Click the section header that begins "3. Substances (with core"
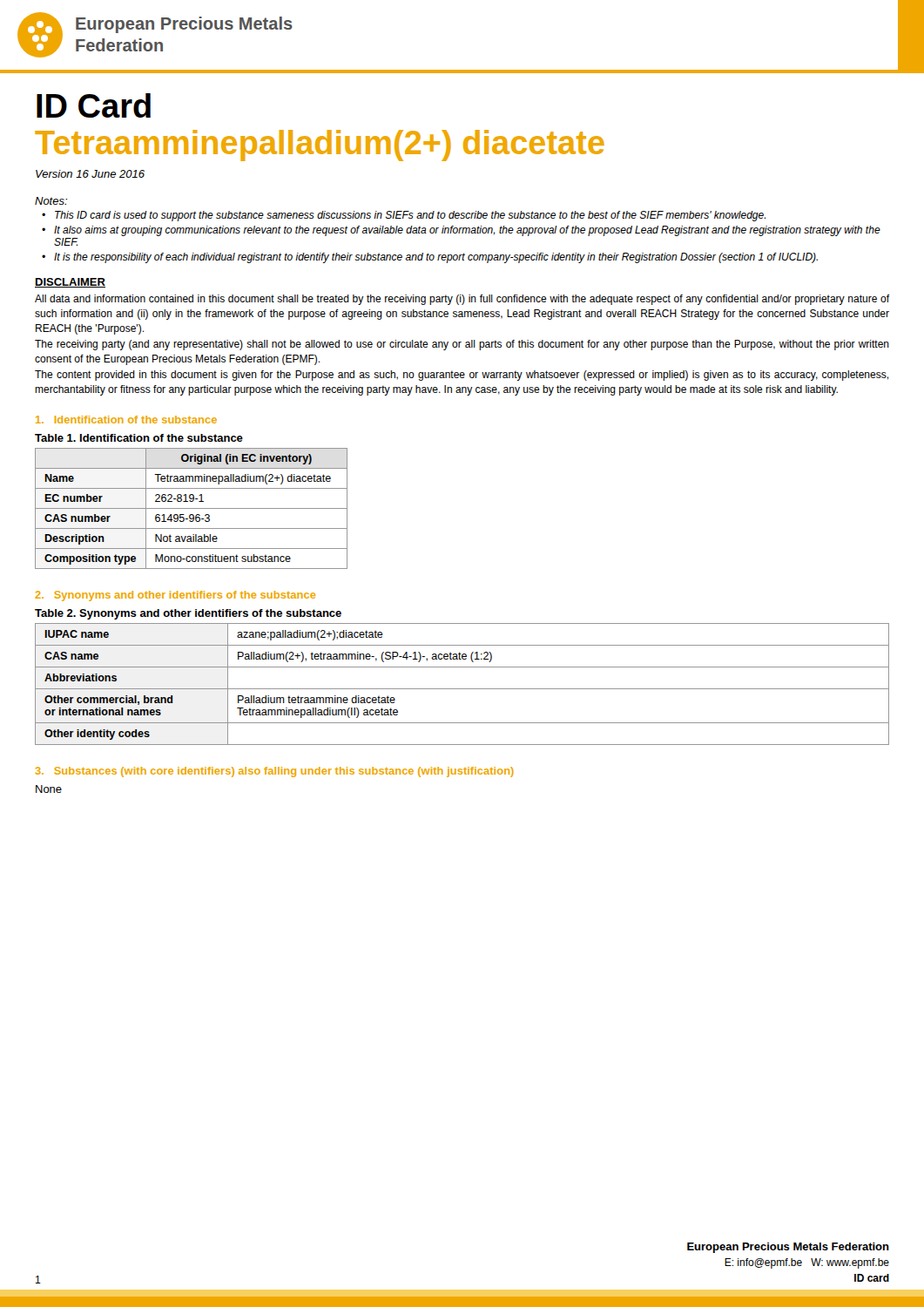The height and width of the screenshot is (1307, 924). coord(275,771)
